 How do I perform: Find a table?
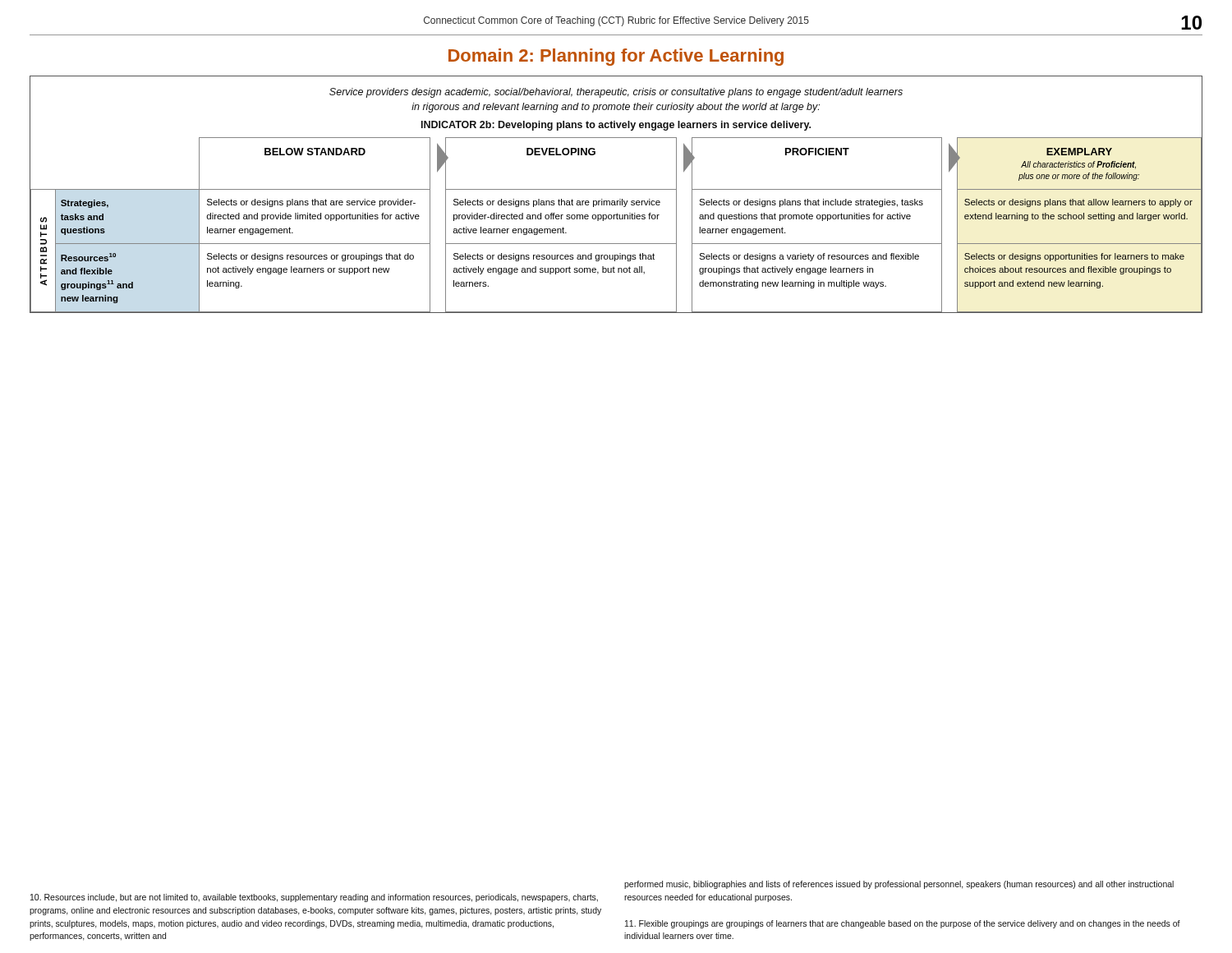coord(616,438)
